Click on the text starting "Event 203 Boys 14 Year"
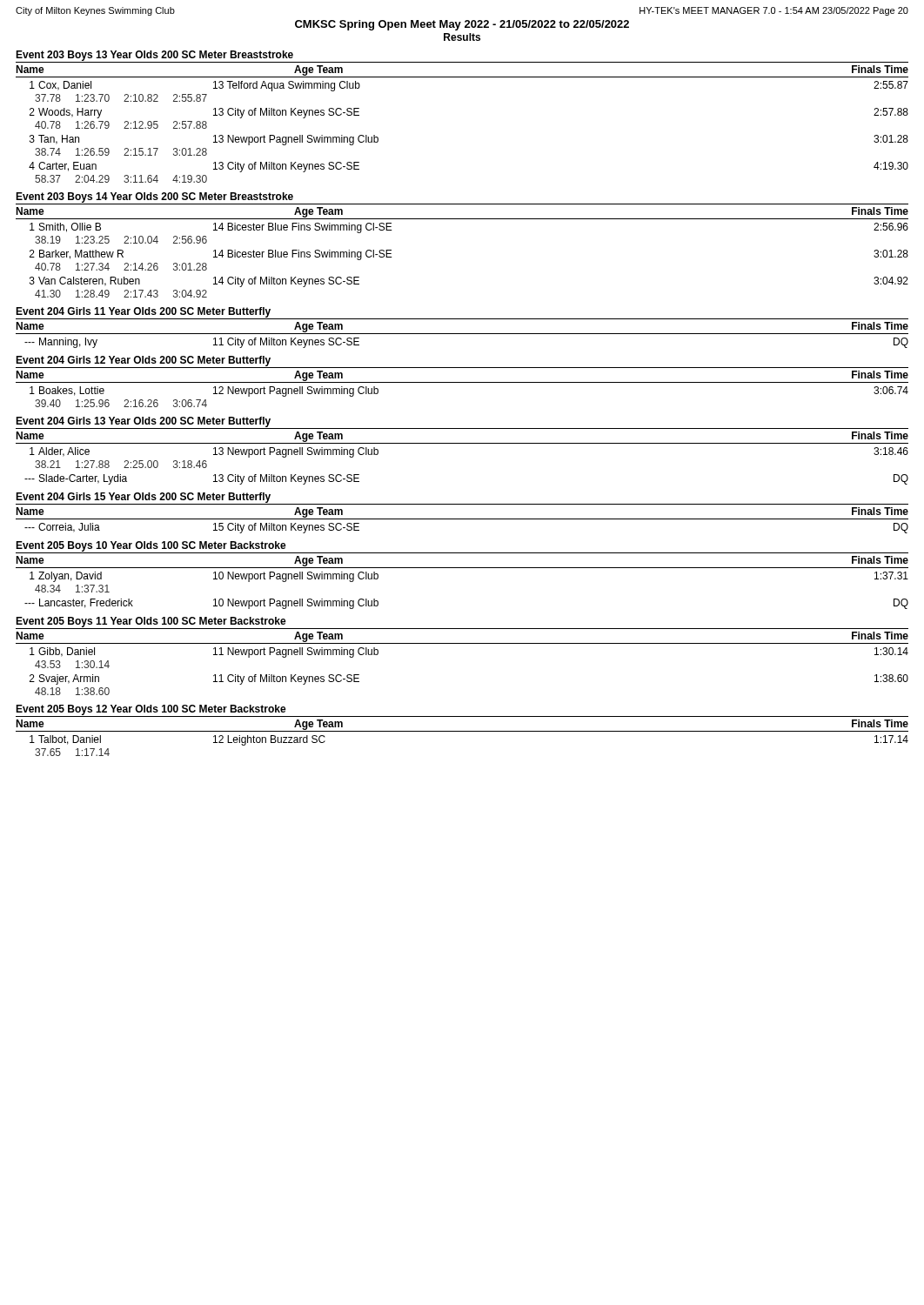Image resolution: width=924 pixels, height=1305 pixels. 155,197
